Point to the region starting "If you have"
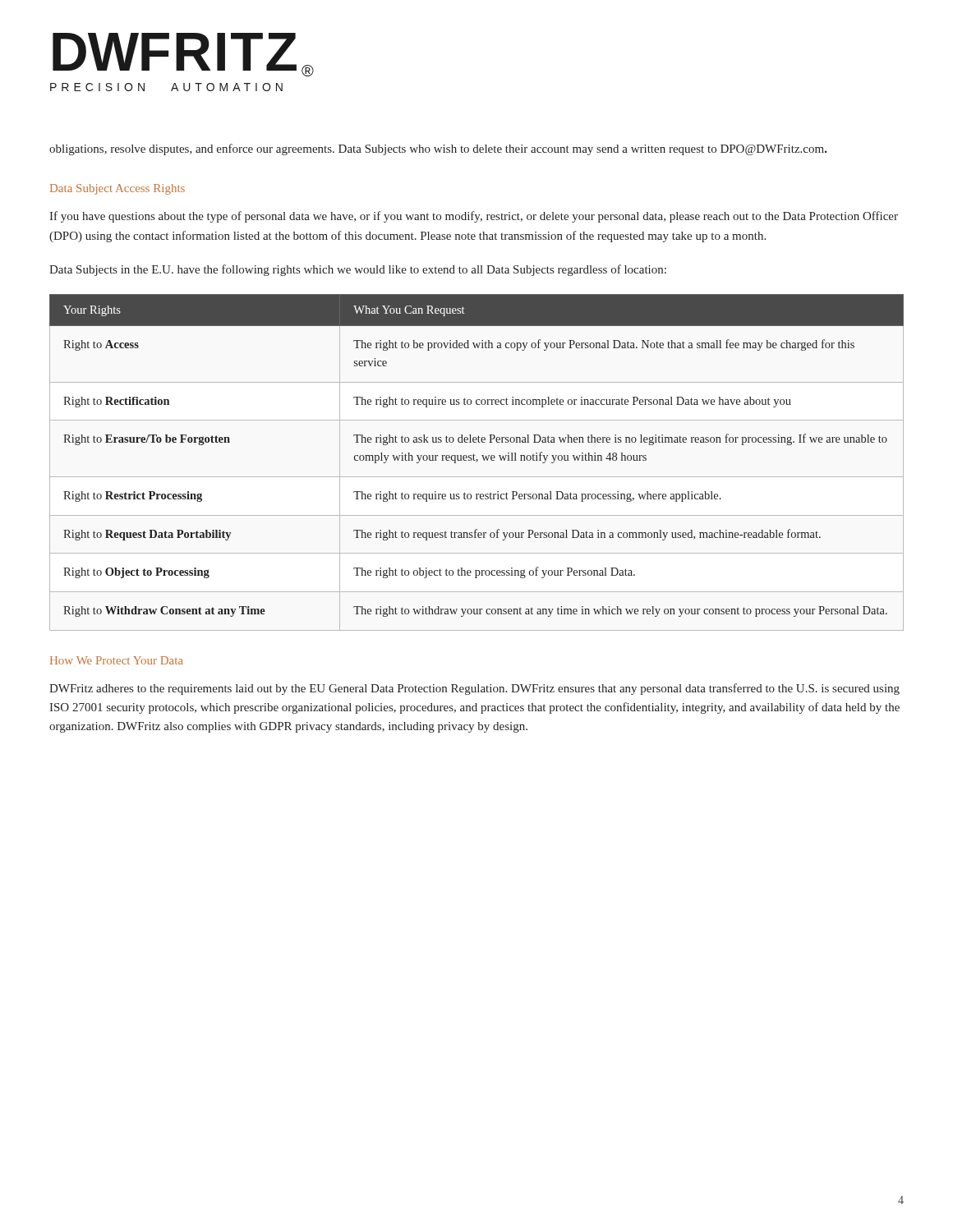 coord(474,226)
